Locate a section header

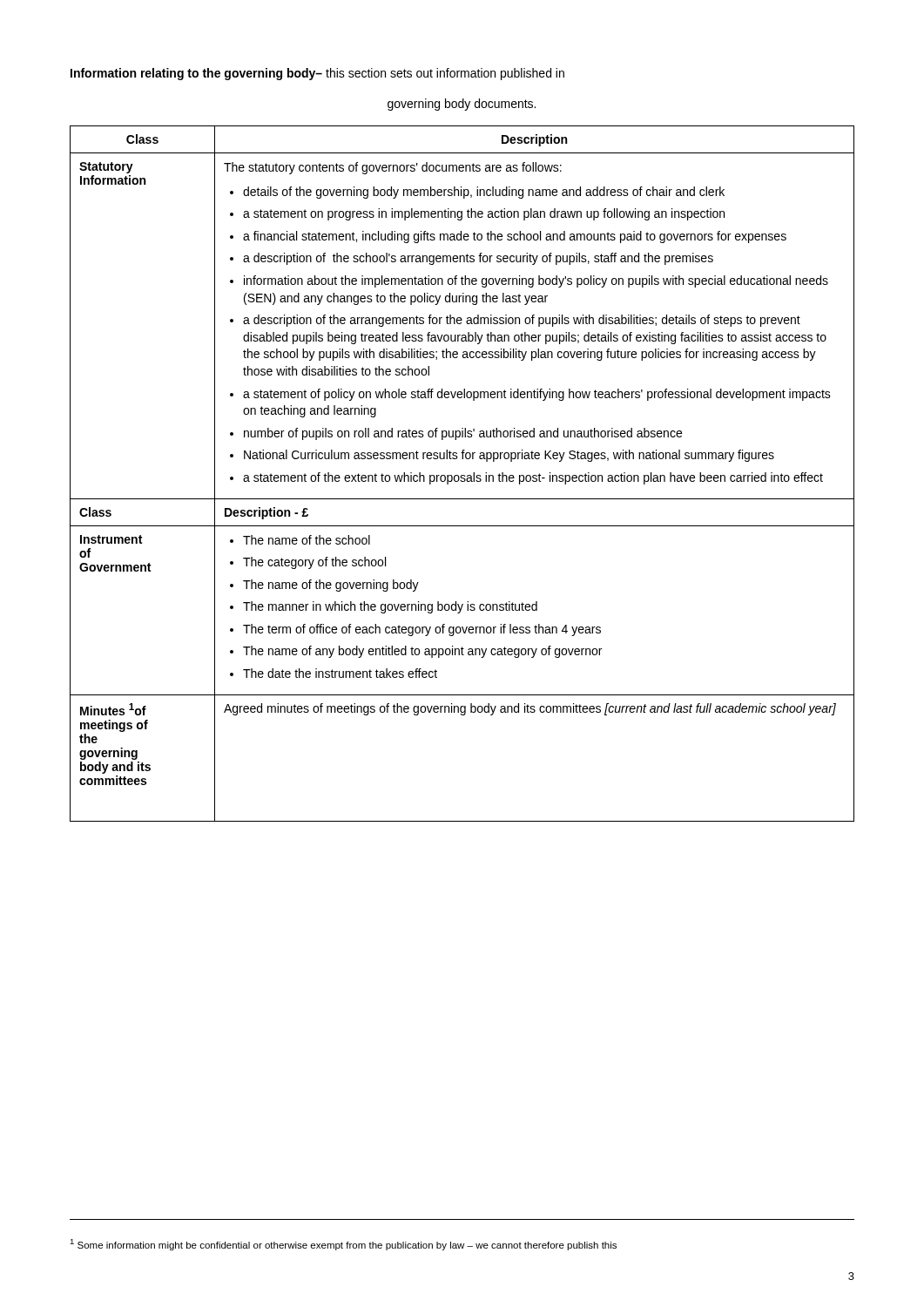pyautogui.click(x=462, y=89)
